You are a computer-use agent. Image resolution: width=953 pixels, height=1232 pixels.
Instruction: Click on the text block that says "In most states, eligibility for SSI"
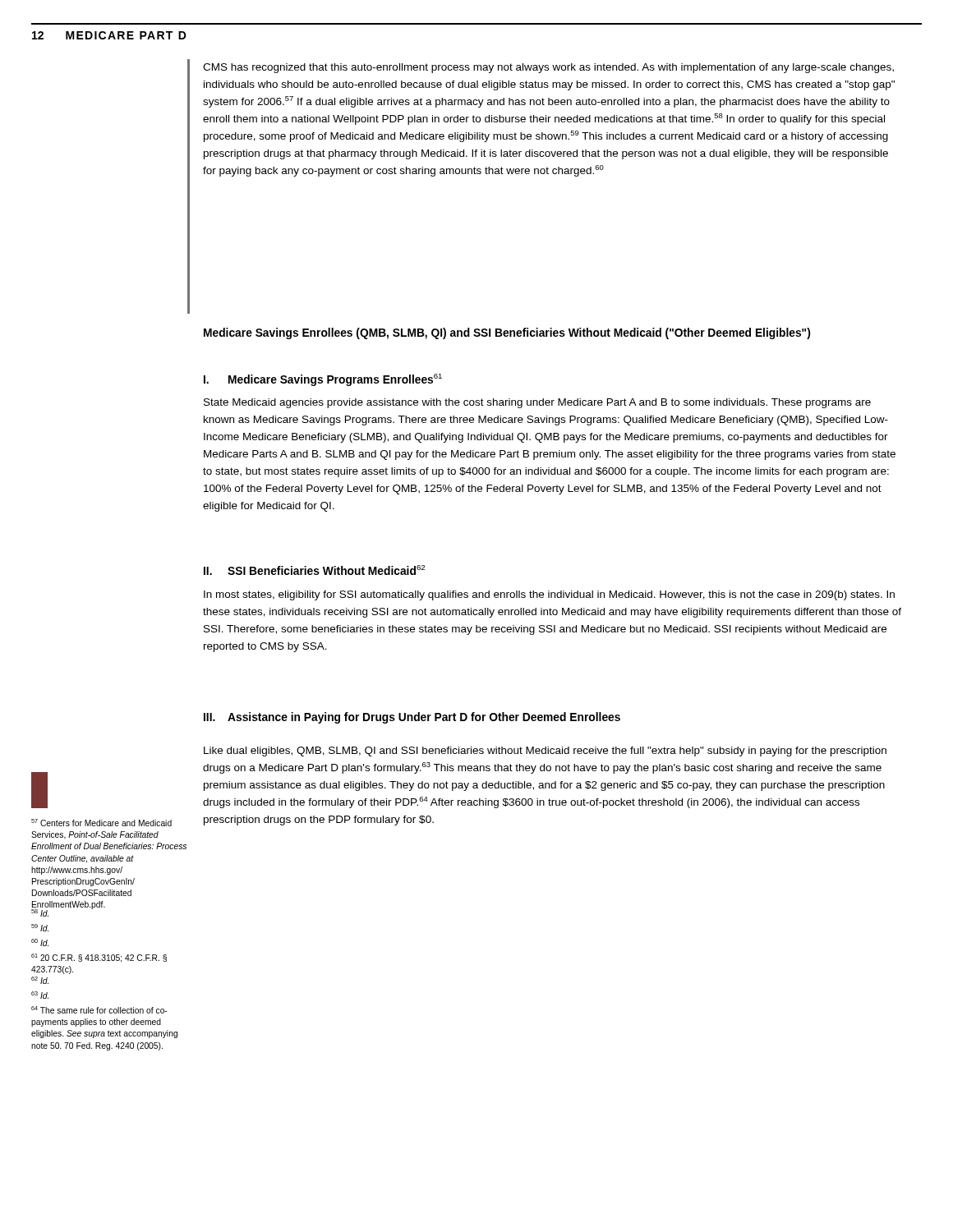pyautogui.click(x=552, y=620)
